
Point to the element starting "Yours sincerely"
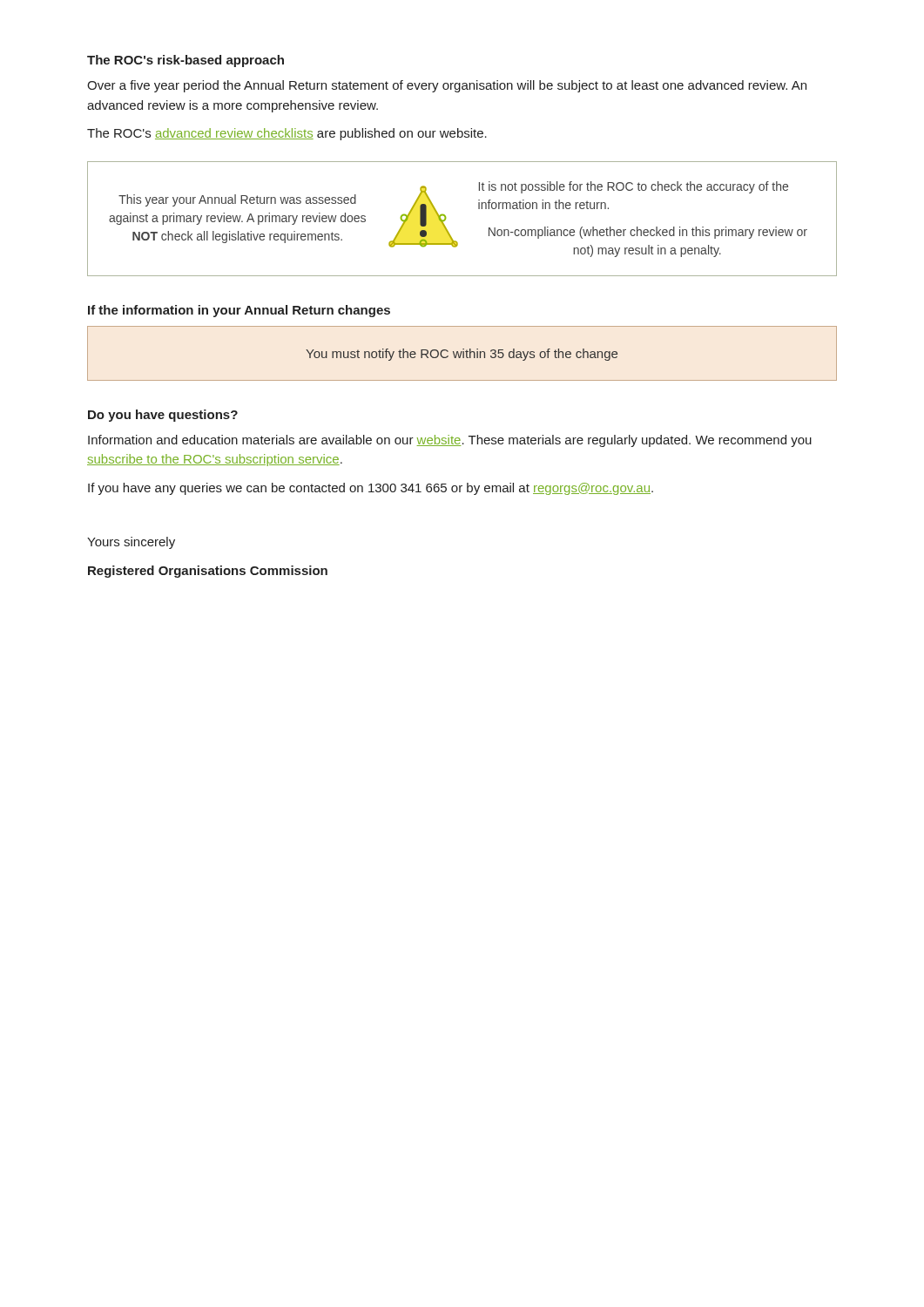(131, 542)
